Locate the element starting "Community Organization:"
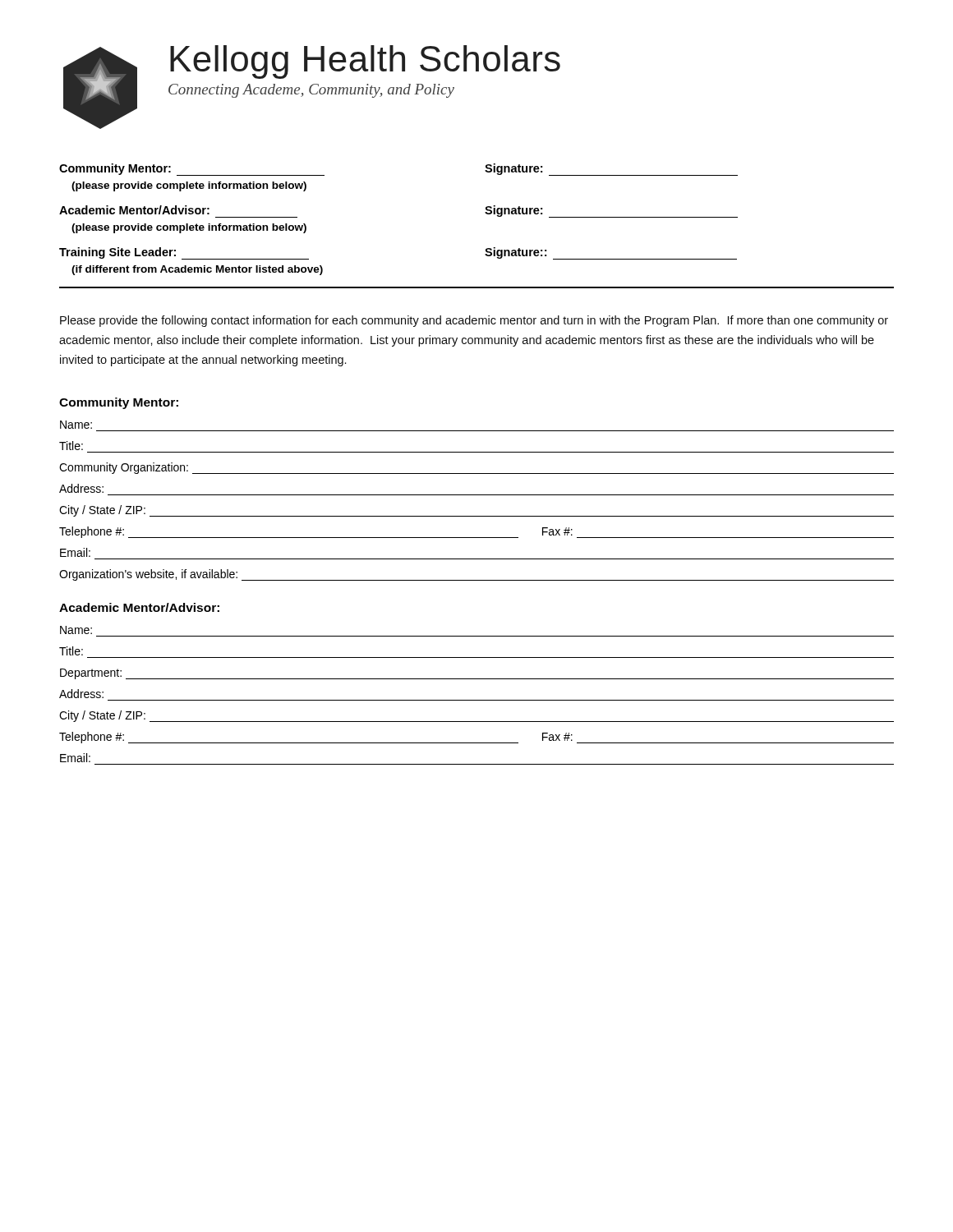The image size is (953, 1232). (x=476, y=467)
